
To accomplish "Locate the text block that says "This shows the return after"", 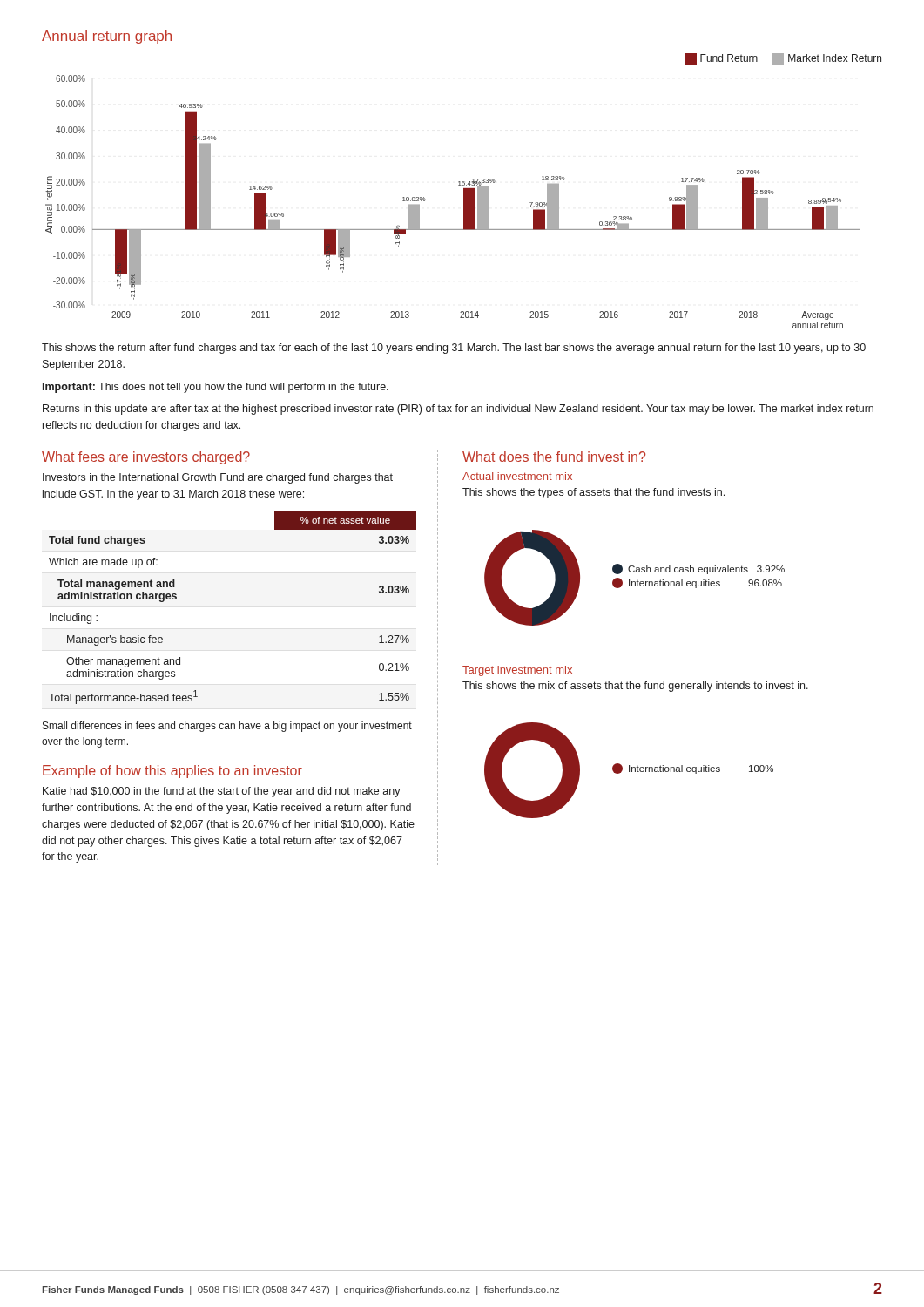I will pyautogui.click(x=454, y=356).
